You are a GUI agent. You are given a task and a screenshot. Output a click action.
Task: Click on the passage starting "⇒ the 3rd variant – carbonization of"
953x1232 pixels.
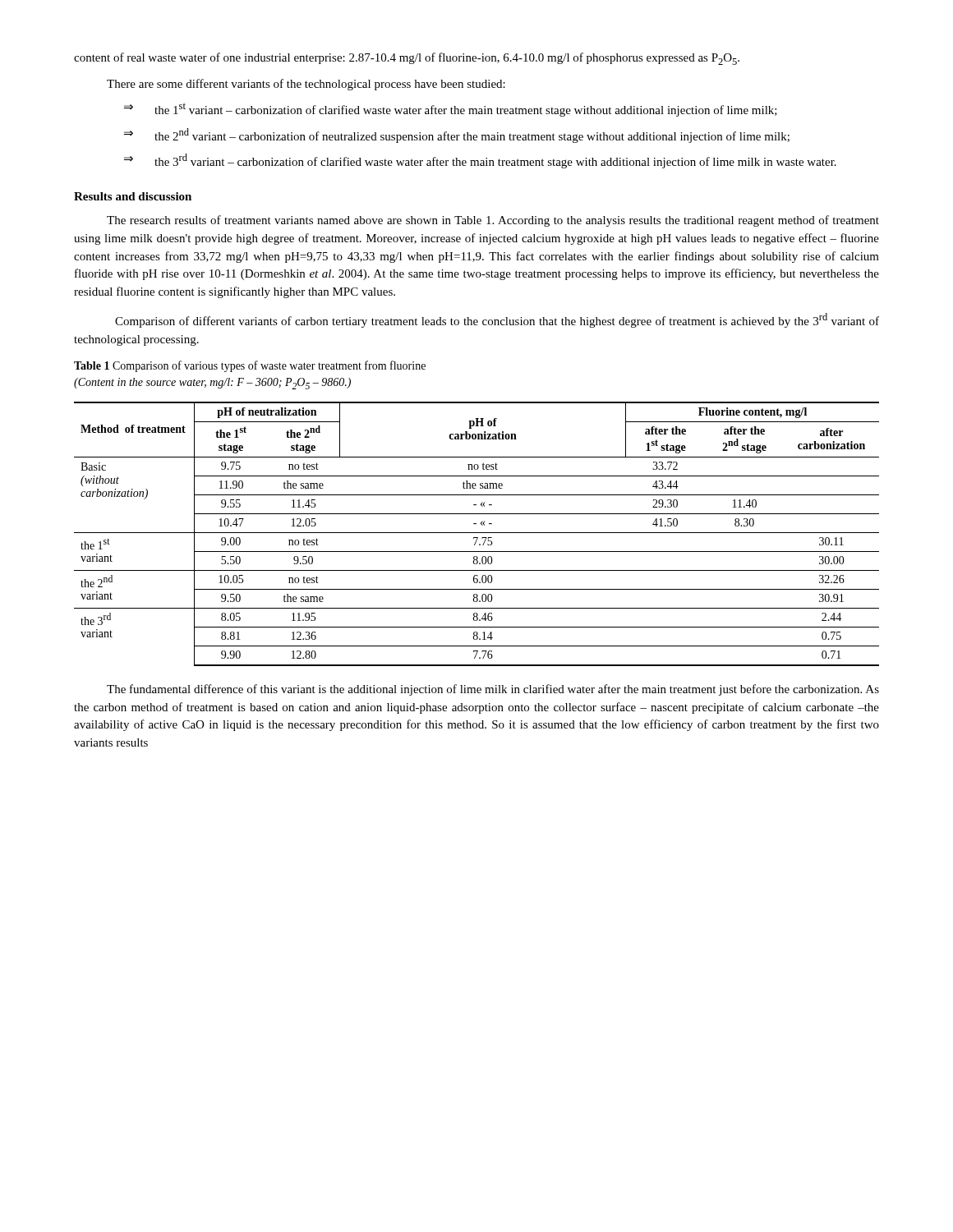click(x=501, y=161)
